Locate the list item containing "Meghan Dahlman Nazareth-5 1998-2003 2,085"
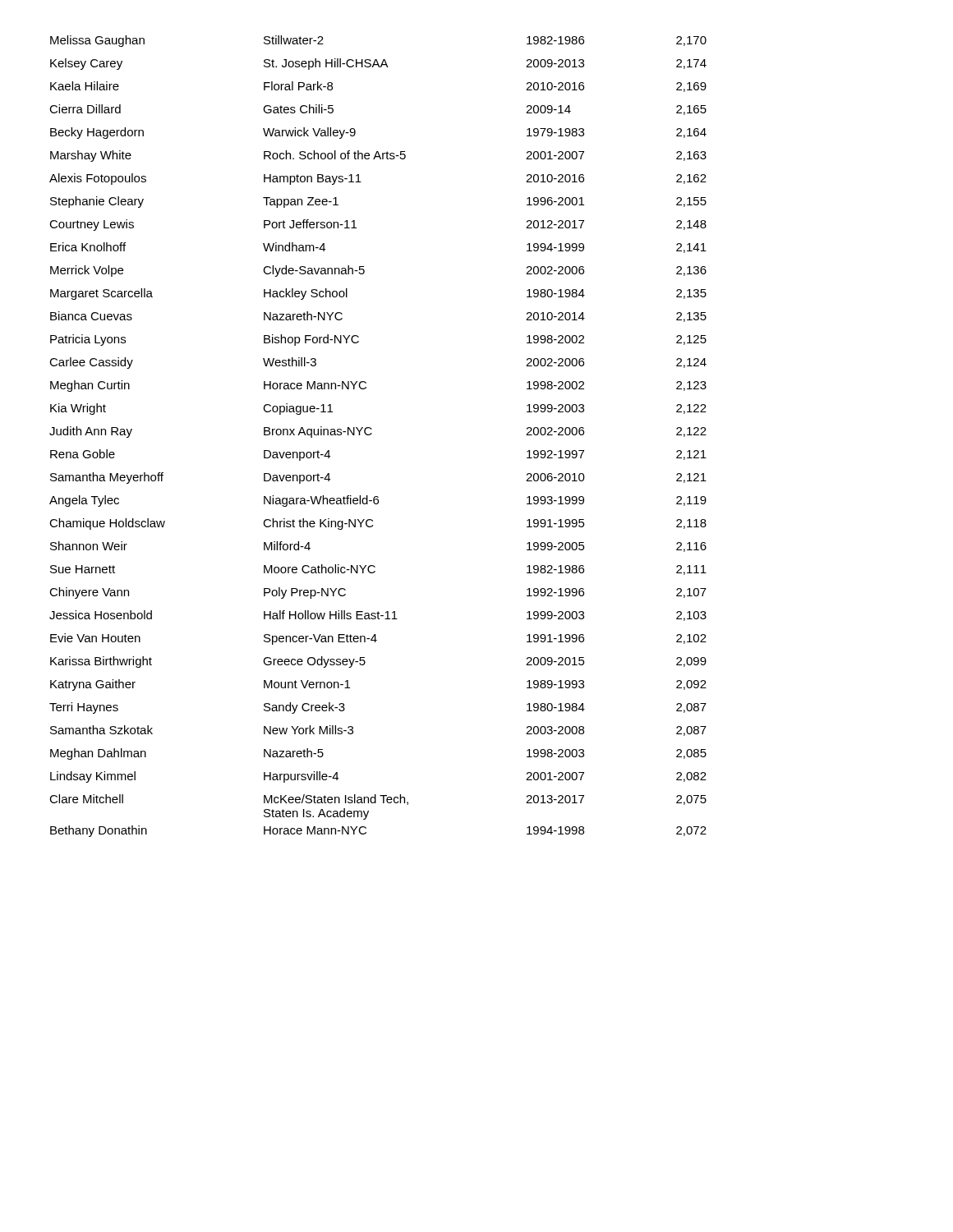The width and height of the screenshot is (953, 1232). pyautogui.click(x=104, y=754)
